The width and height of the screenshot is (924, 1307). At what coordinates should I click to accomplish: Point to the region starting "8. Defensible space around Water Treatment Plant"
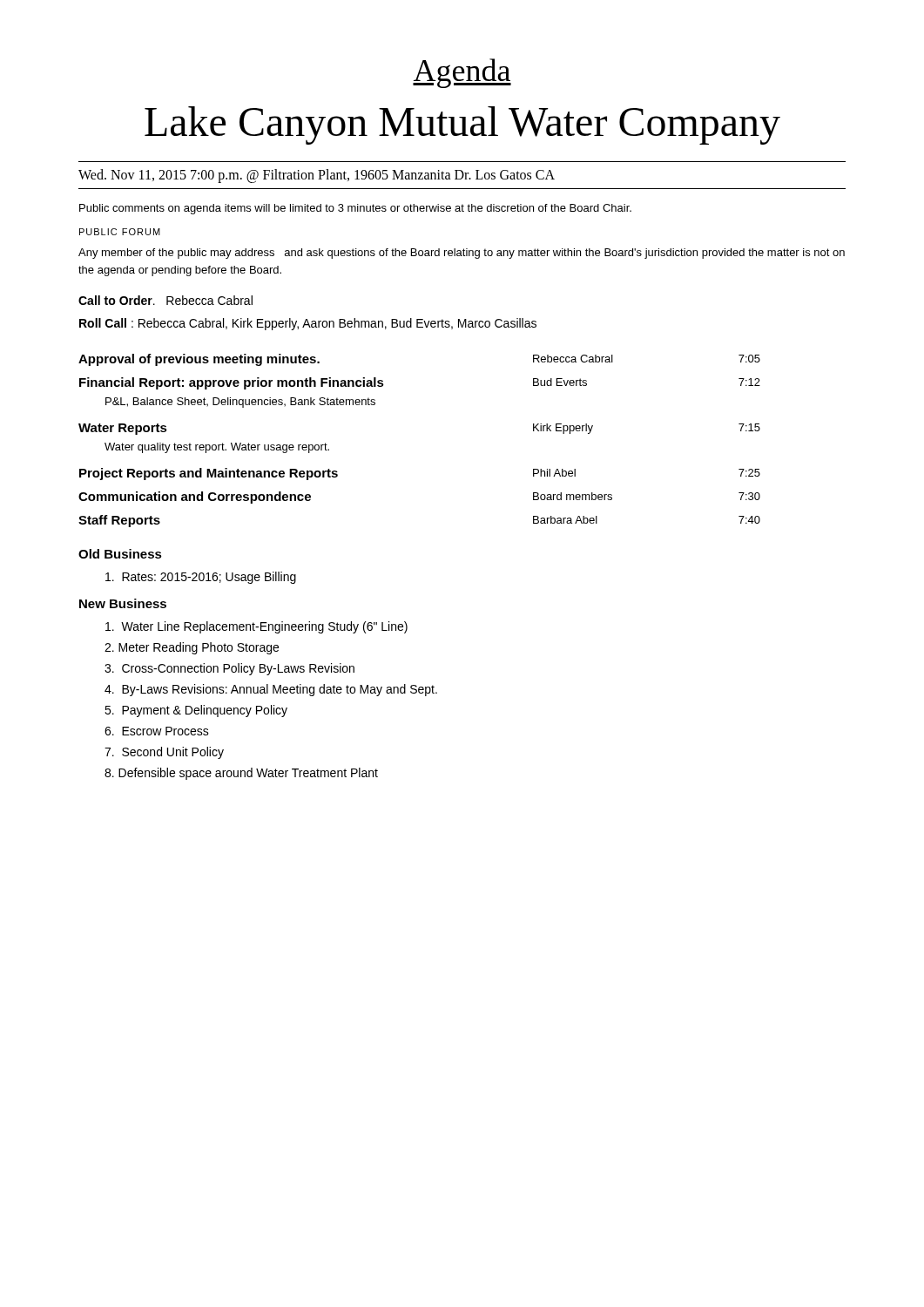tap(241, 773)
